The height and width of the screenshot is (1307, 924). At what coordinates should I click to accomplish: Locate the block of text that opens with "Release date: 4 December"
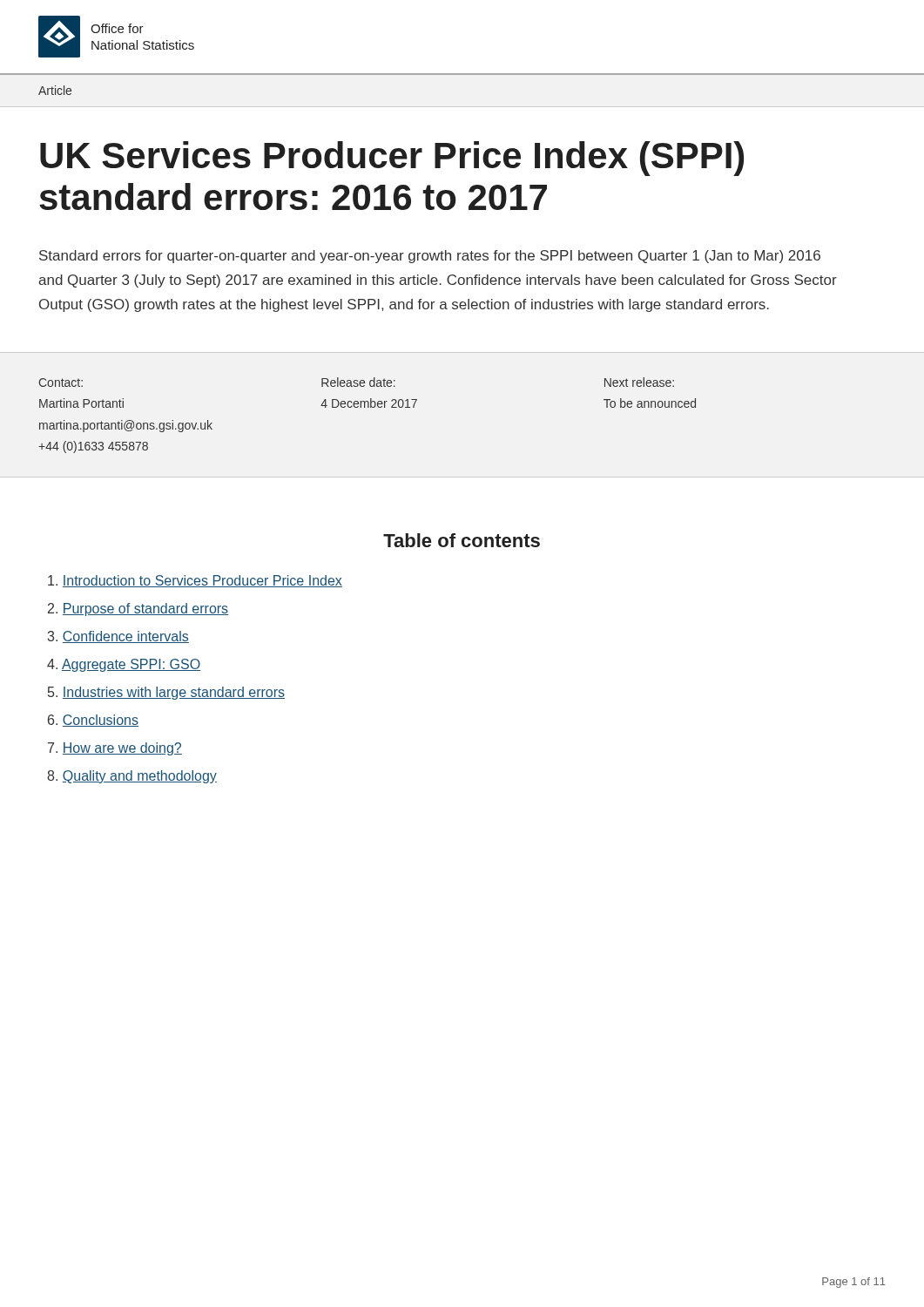coord(369,393)
